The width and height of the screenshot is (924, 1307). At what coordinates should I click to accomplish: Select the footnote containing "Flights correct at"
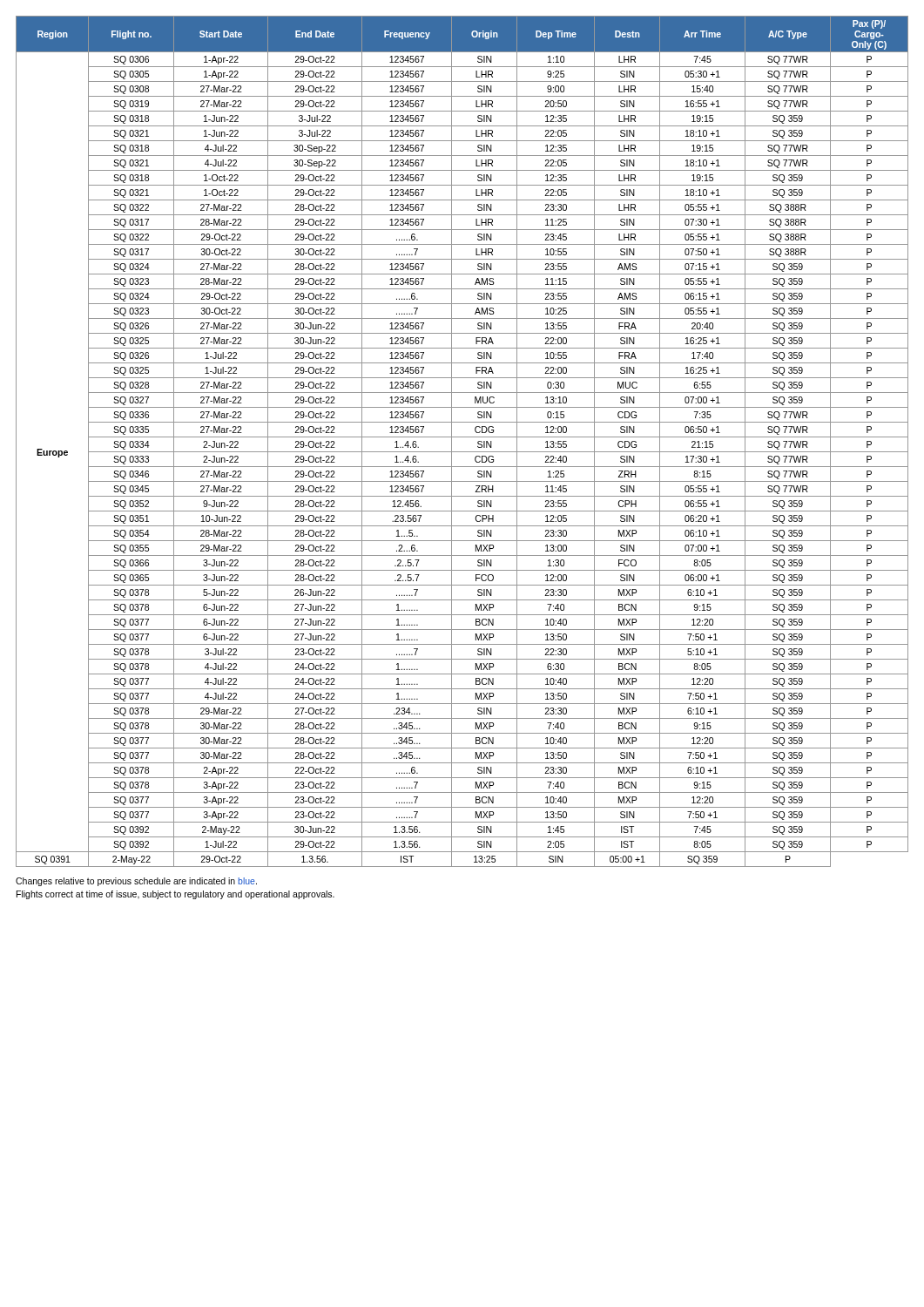pyautogui.click(x=175, y=894)
